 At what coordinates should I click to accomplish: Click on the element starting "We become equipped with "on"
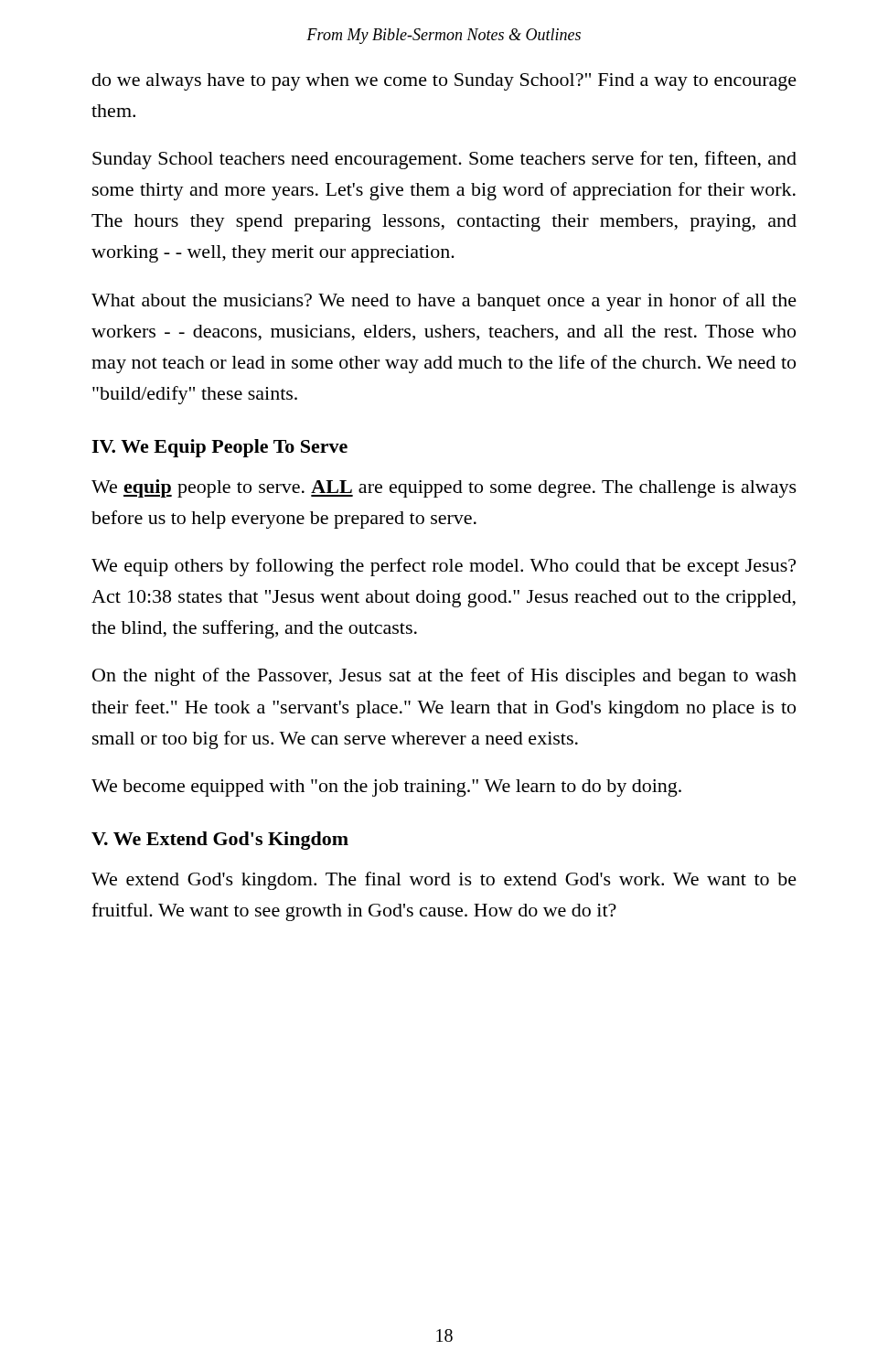point(444,785)
